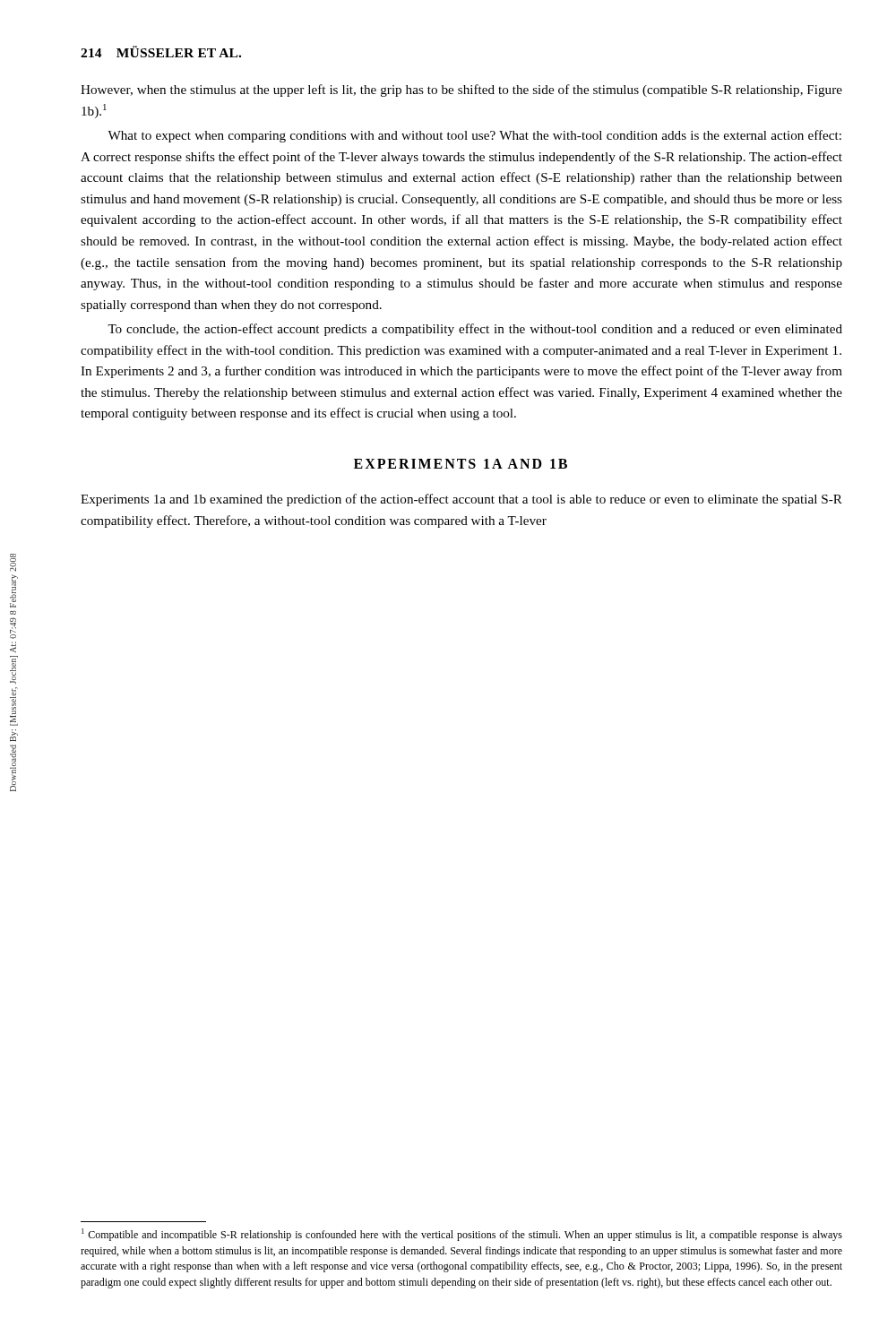Find the text block that says "Experiments 1a and 1b"

[461, 509]
